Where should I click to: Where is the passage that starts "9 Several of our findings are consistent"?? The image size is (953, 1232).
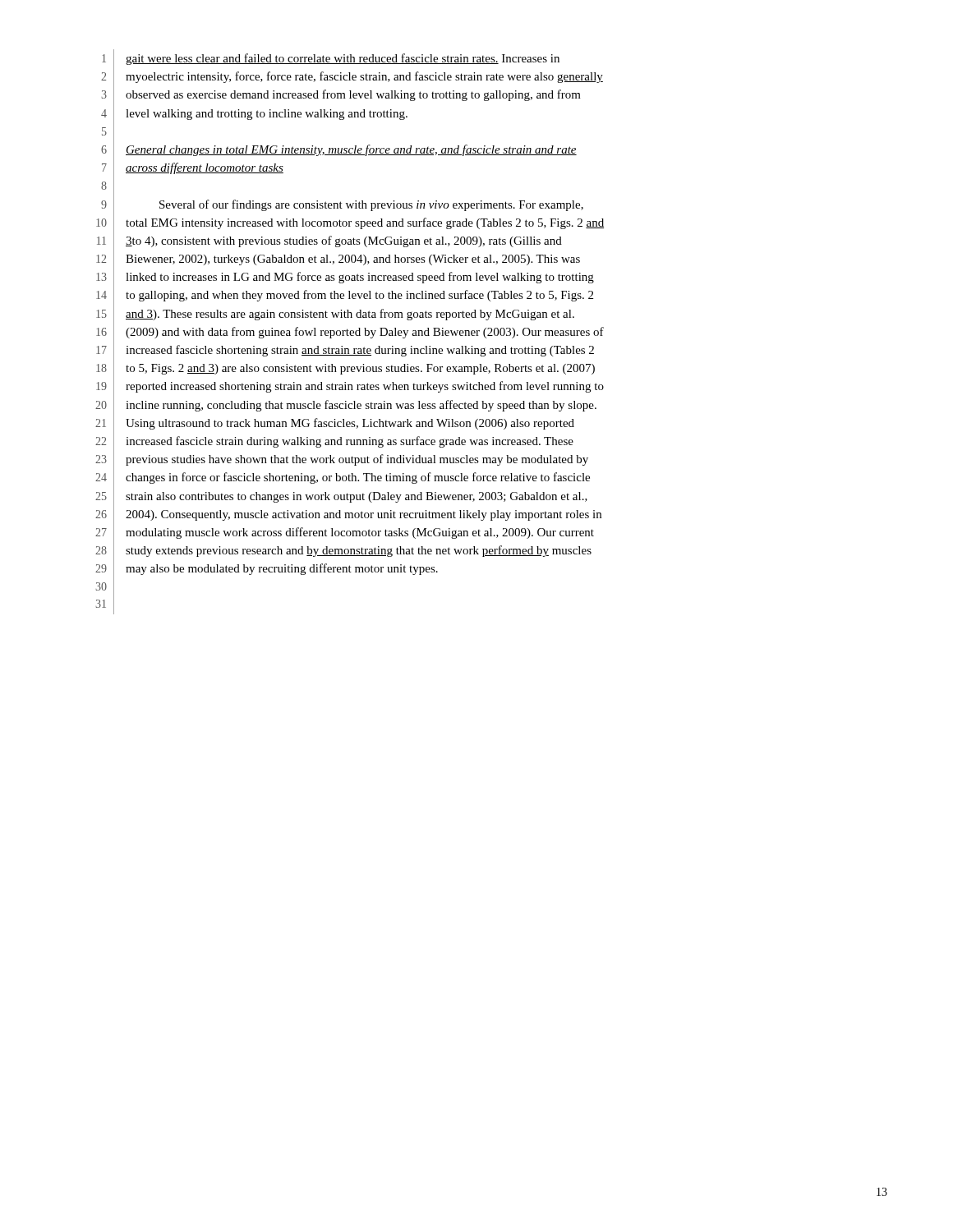coord(485,204)
